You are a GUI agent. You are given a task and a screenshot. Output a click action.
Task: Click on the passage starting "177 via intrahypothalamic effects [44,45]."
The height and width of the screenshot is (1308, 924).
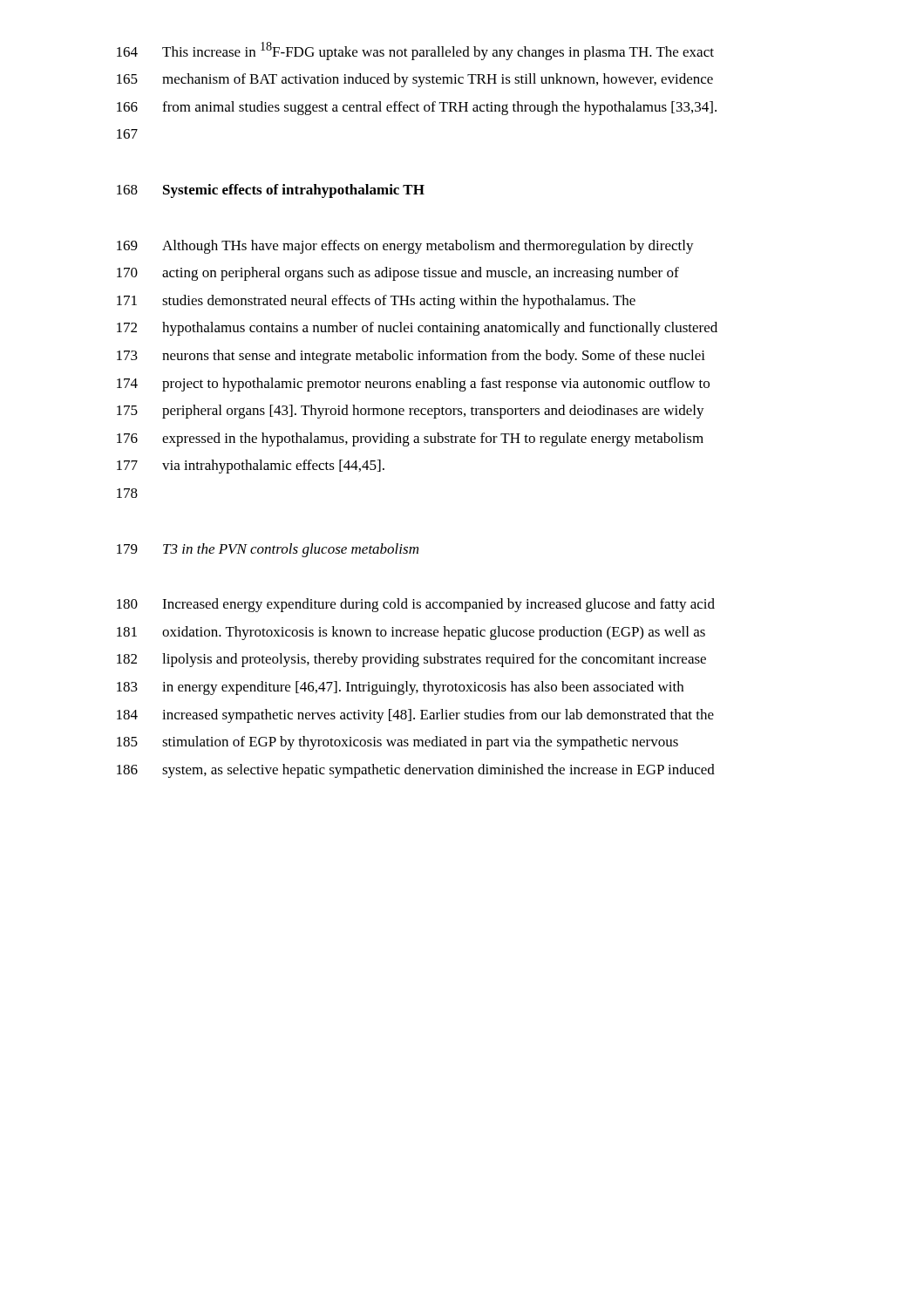(x=251, y=467)
